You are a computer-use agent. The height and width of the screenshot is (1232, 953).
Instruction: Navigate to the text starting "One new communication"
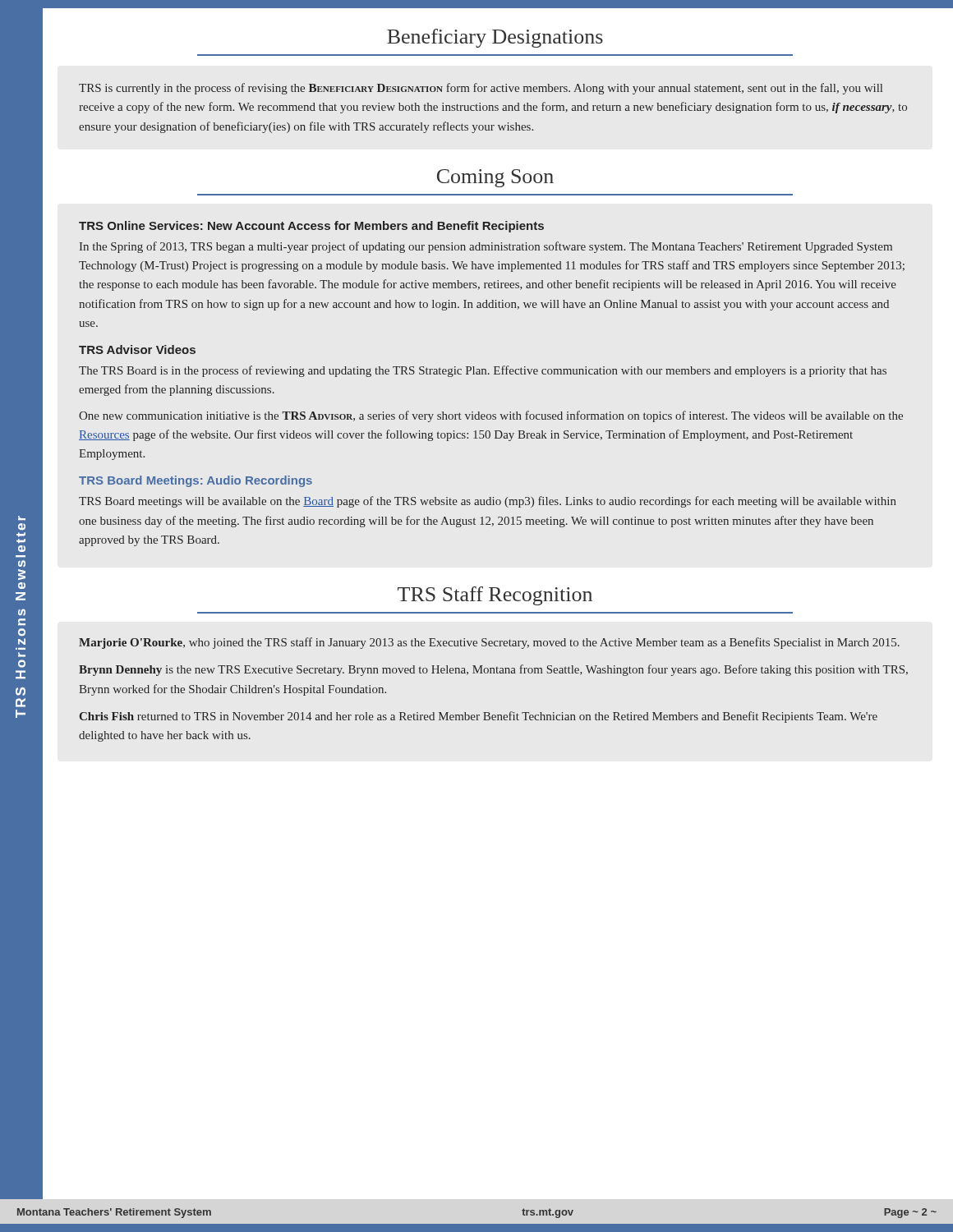491,434
